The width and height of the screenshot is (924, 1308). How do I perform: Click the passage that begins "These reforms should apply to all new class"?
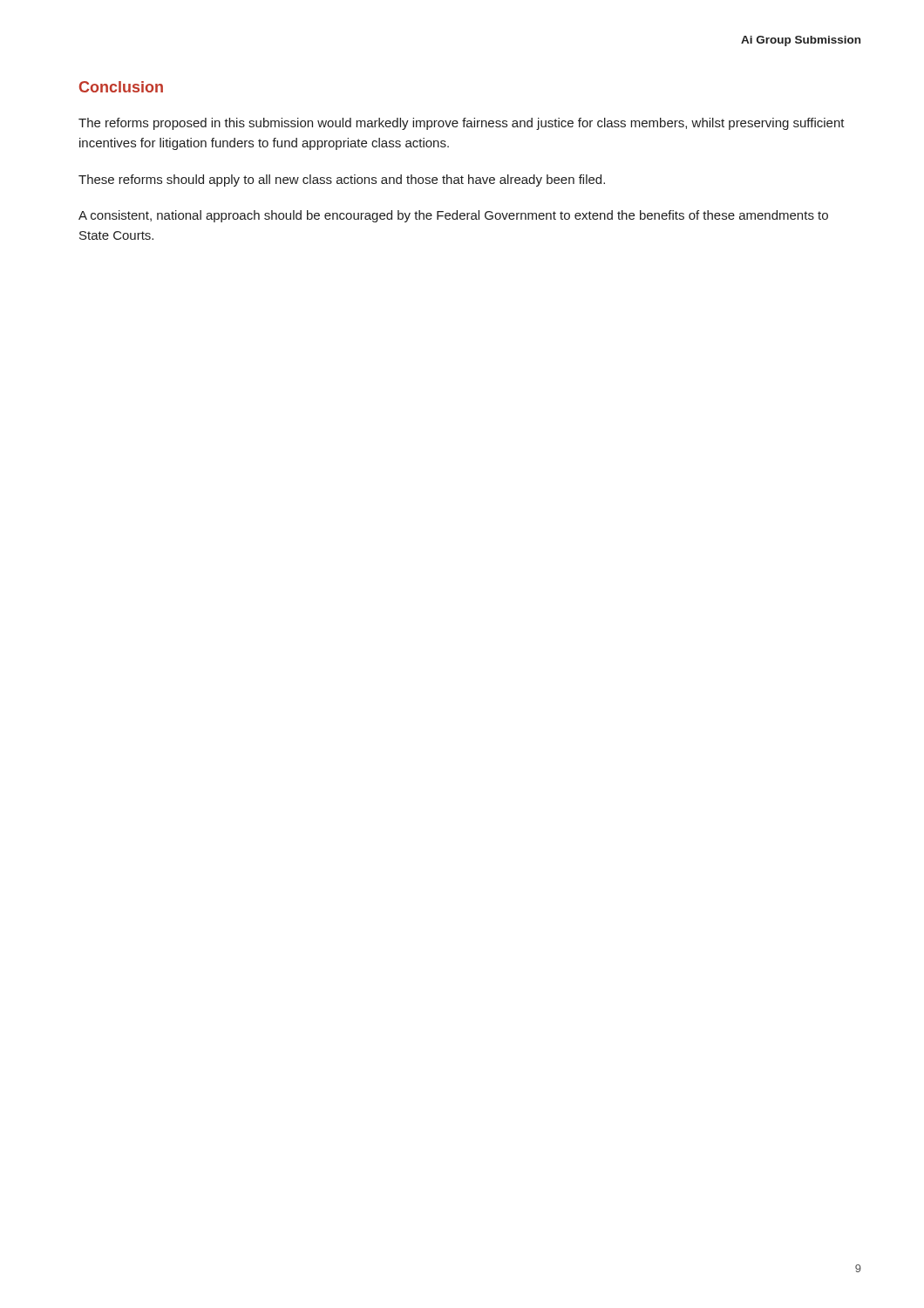pos(342,179)
